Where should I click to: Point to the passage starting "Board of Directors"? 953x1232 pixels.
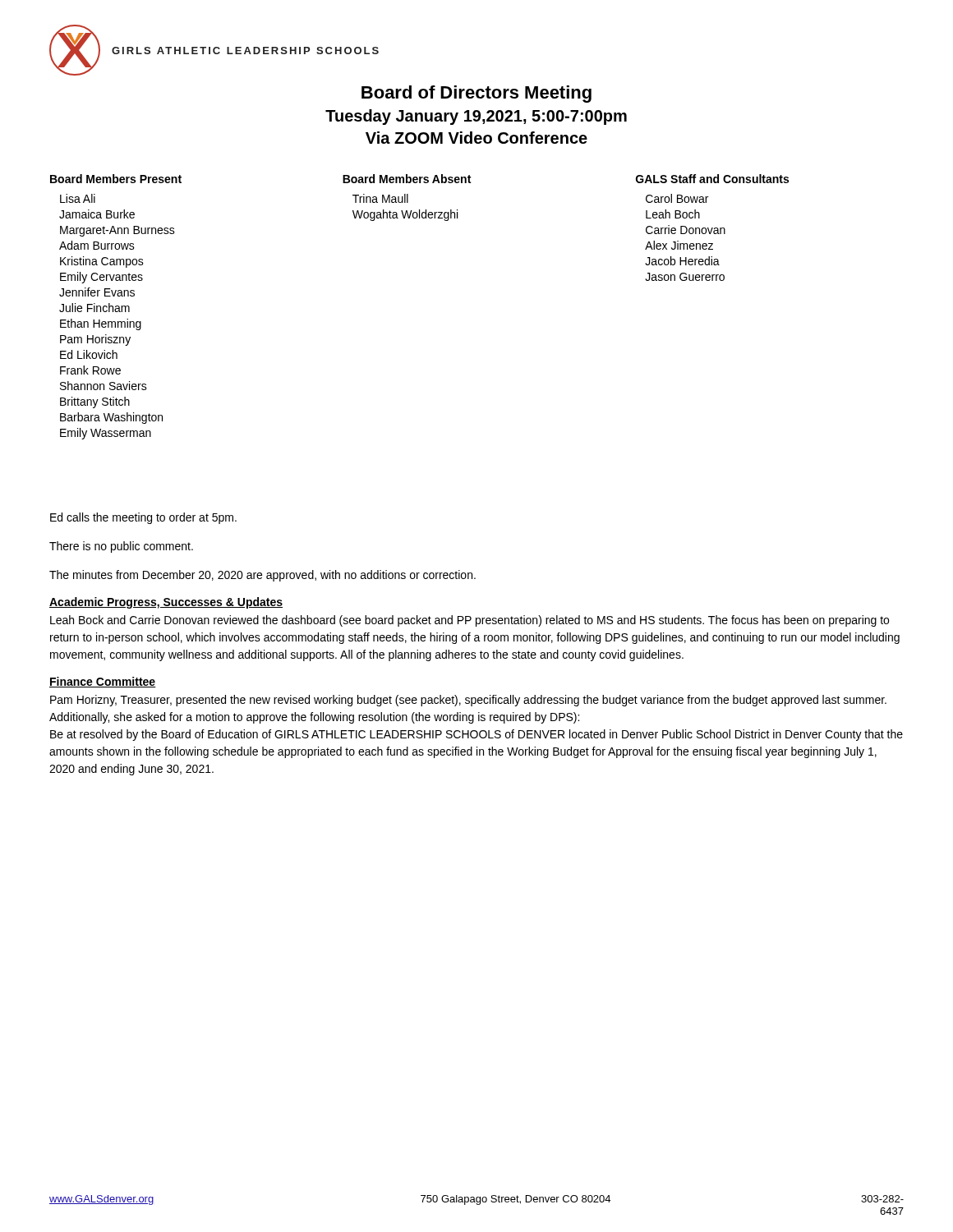(476, 115)
